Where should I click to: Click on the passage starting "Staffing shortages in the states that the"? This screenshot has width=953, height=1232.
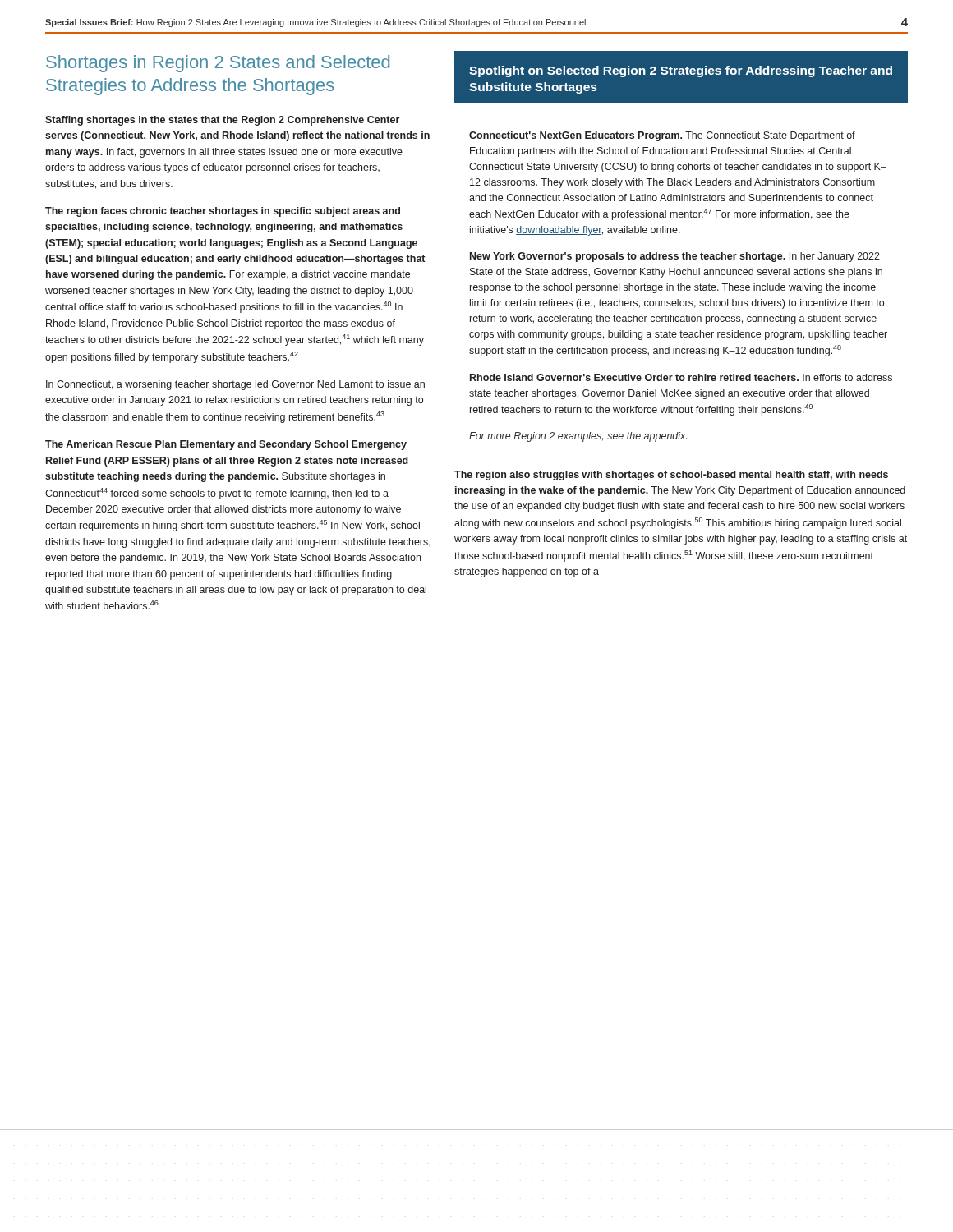click(238, 152)
